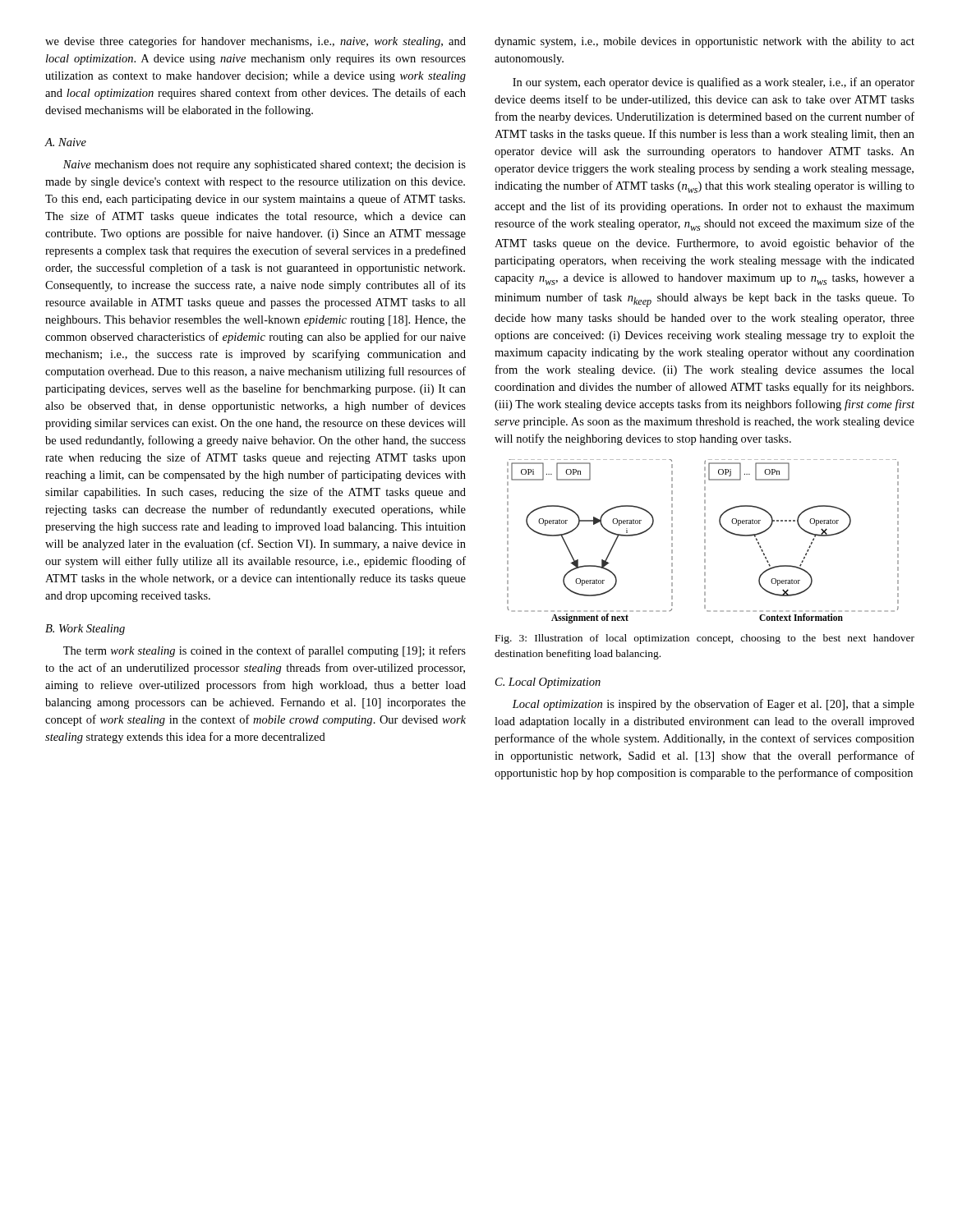Locate the text block containing "we devise three categories for handover mechanisms, i.e.,"

255,76
